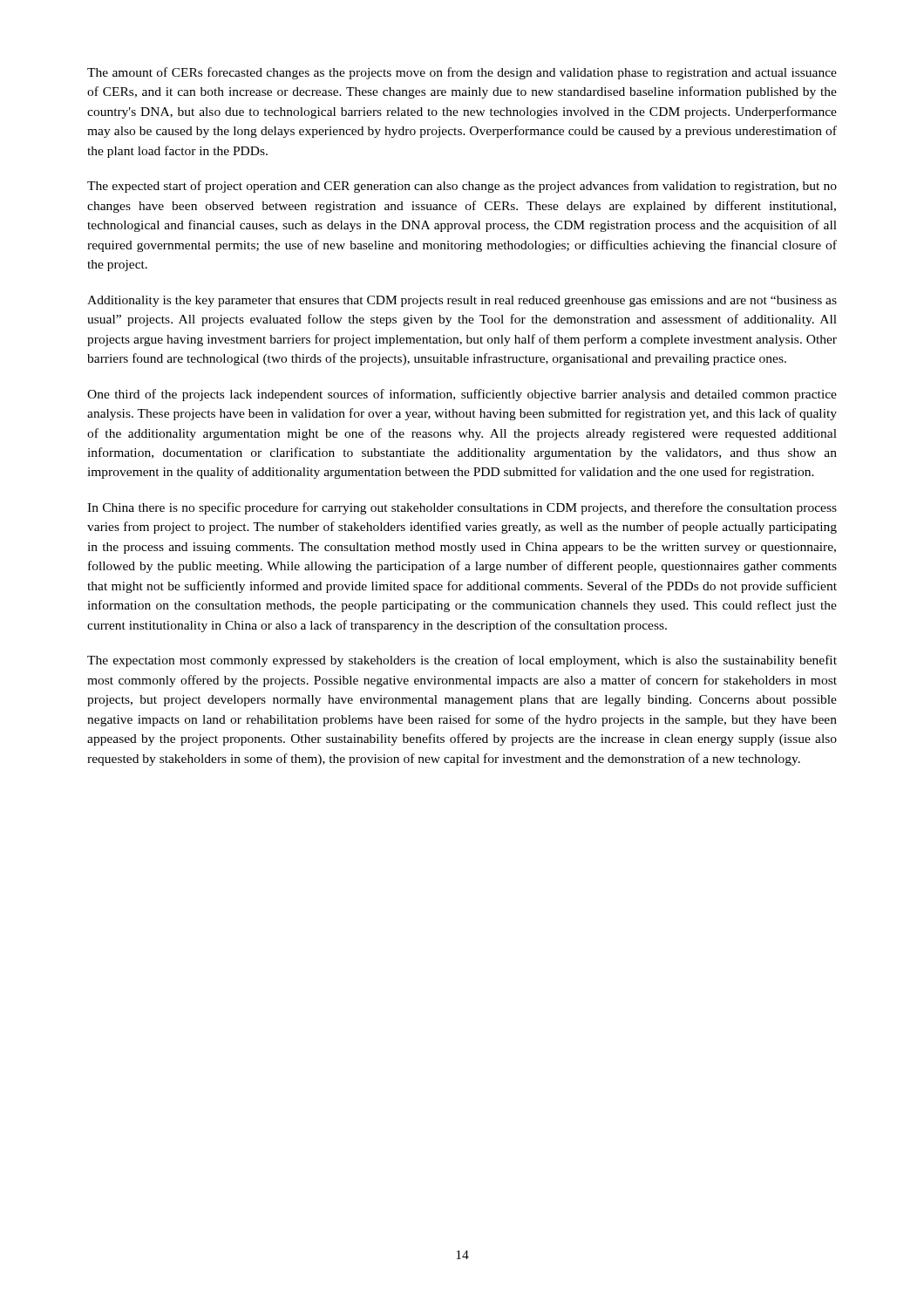Image resolution: width=924 pixels, height=1308 pixels.
Task: Locate the text block that says "The expected start of"
Action: tap(462, 225)
